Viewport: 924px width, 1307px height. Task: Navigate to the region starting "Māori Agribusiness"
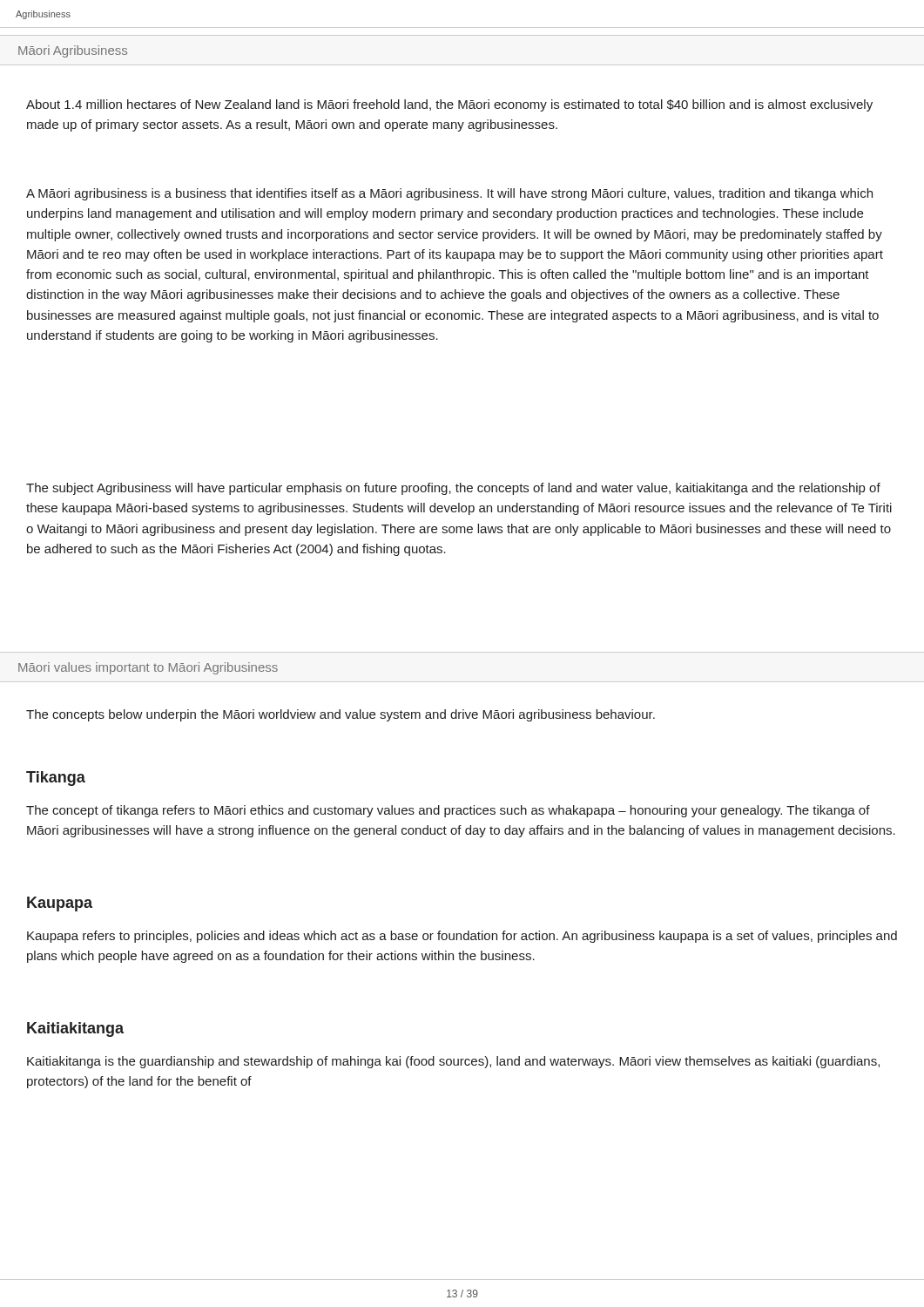[73, 50]
